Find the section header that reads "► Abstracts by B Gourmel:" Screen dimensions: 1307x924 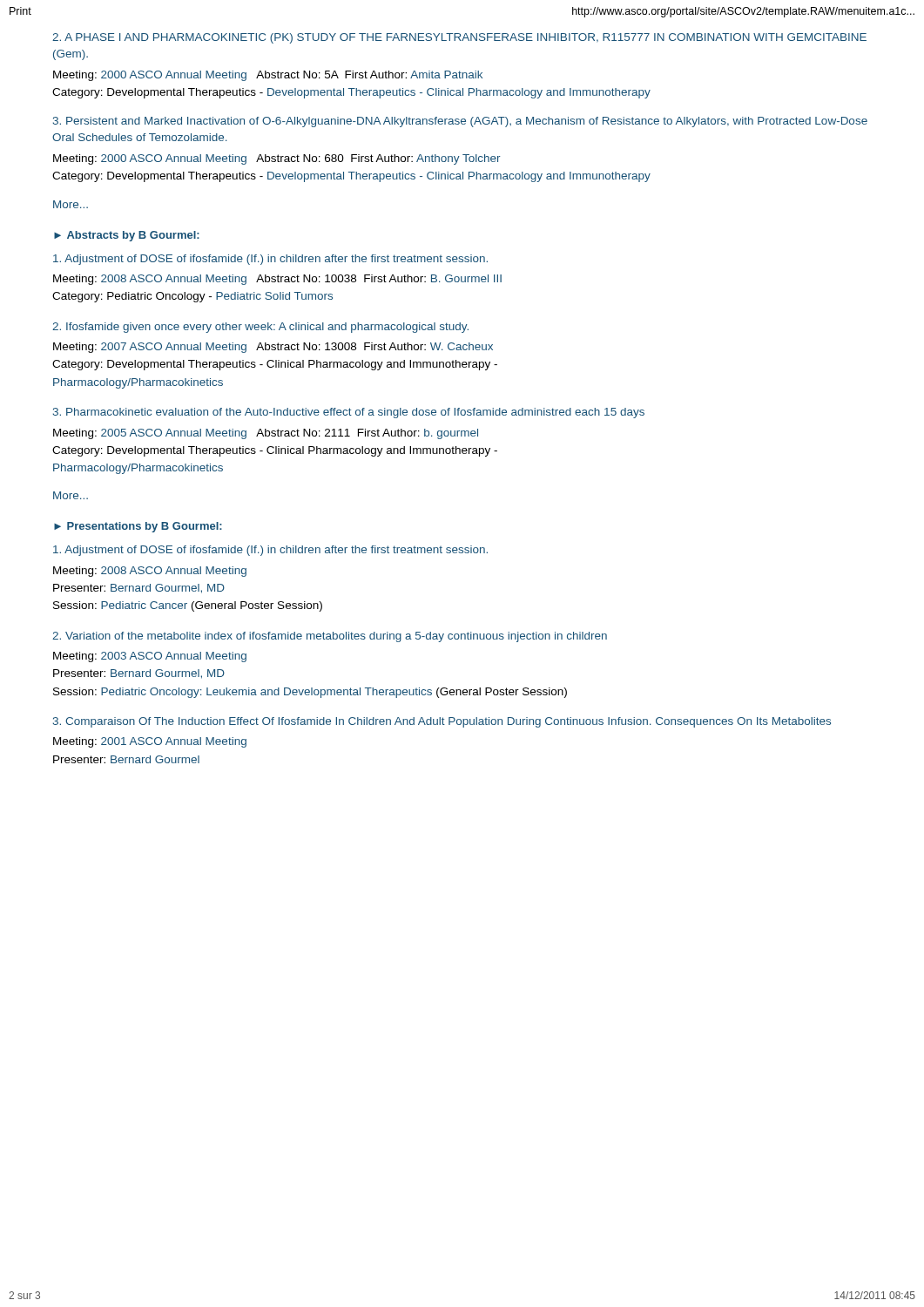coord(126,234)
